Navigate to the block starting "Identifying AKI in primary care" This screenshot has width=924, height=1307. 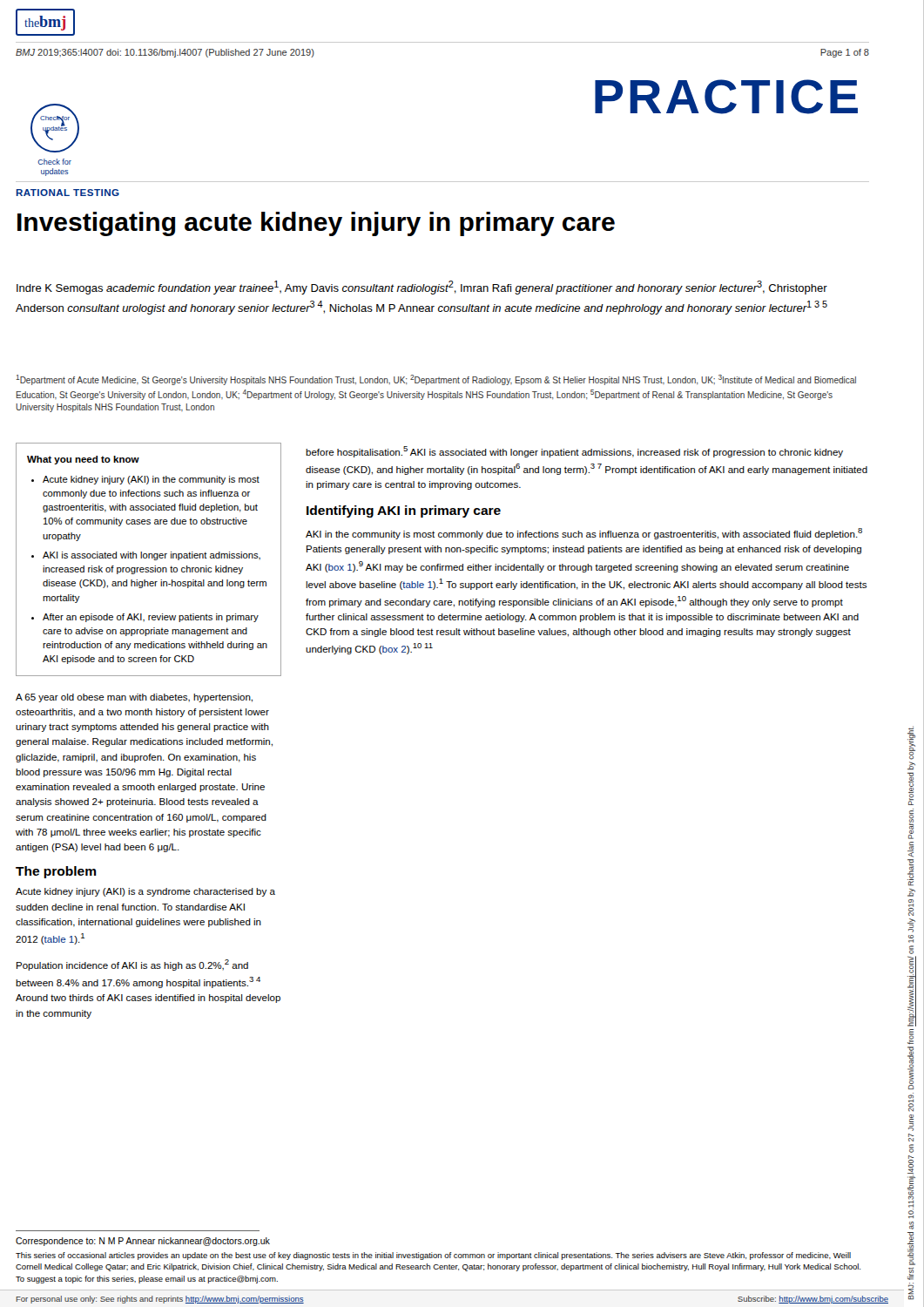point(403,511)
